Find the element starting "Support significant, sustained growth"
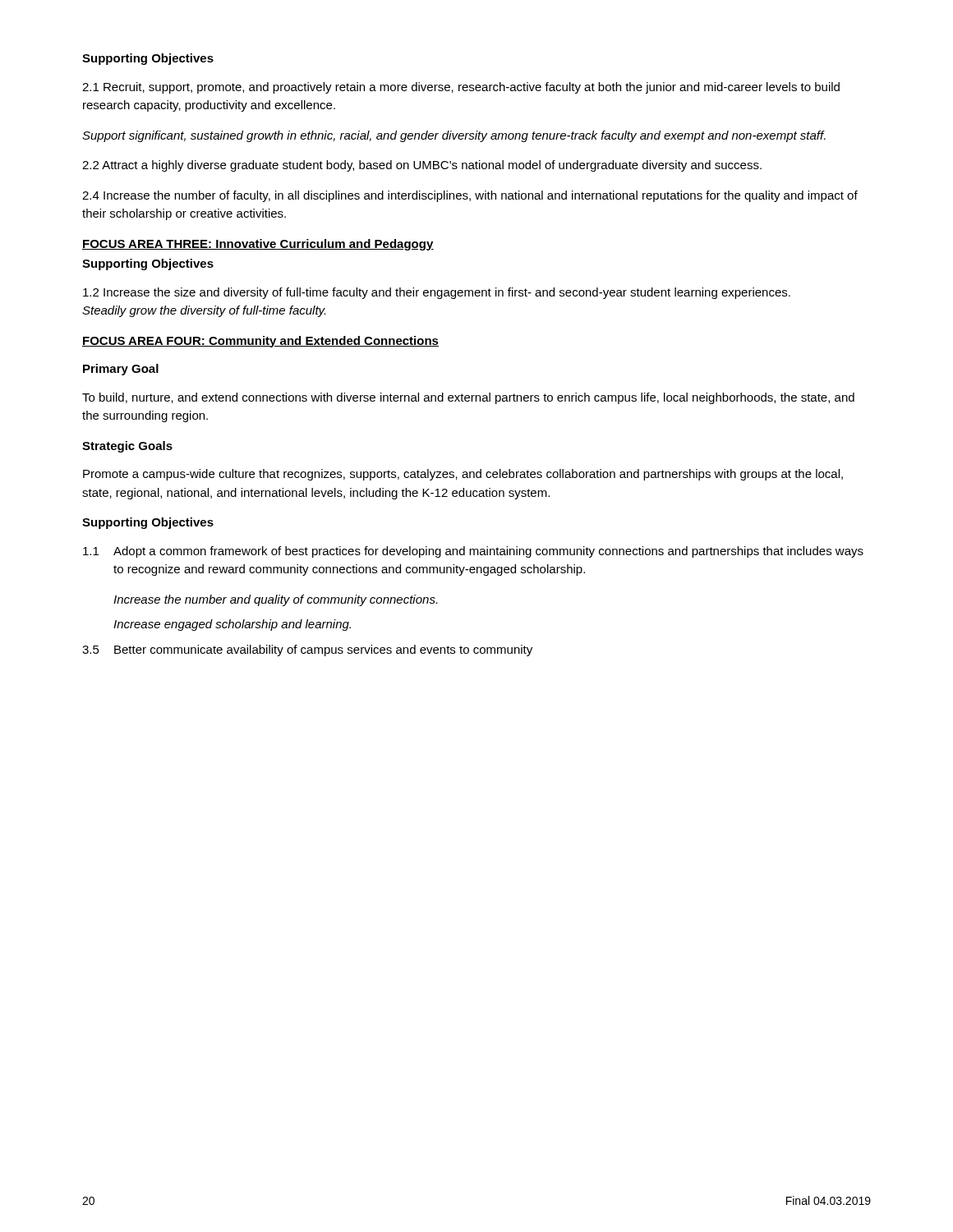 476,135
